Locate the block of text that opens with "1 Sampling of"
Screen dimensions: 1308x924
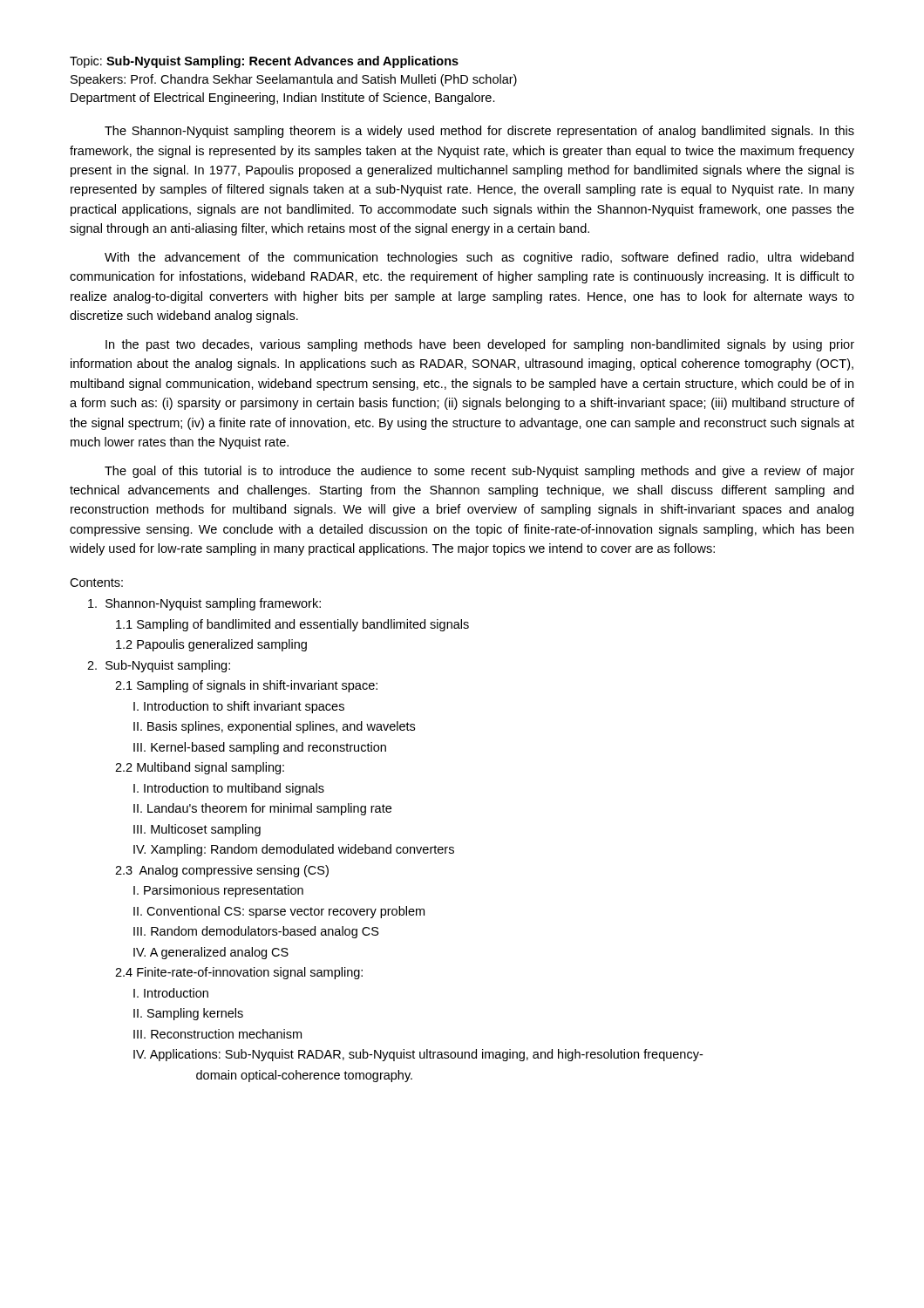click(292, 624)
